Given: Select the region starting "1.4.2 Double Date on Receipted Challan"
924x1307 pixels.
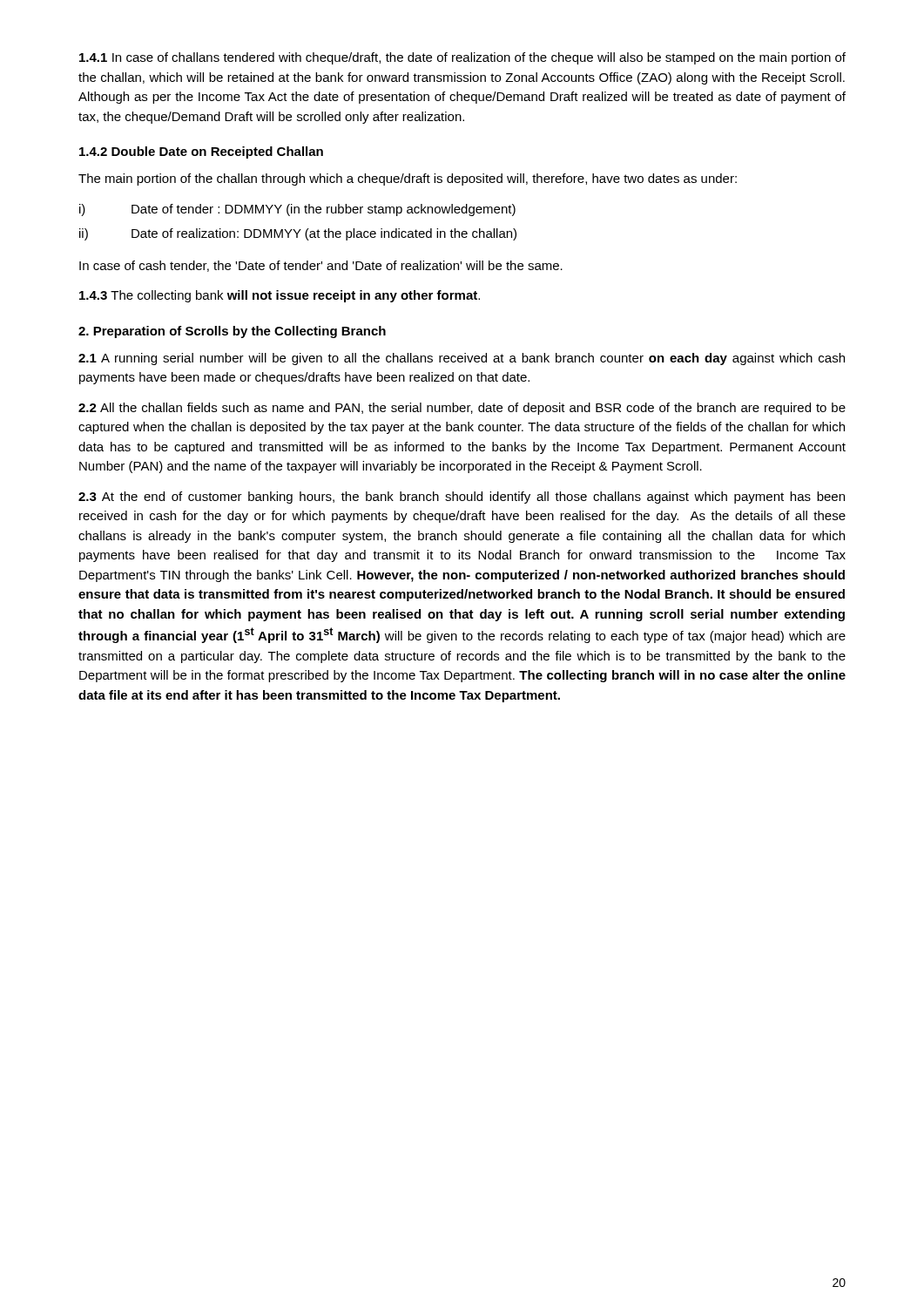Looking at the screenshot, I should [201, 152].
